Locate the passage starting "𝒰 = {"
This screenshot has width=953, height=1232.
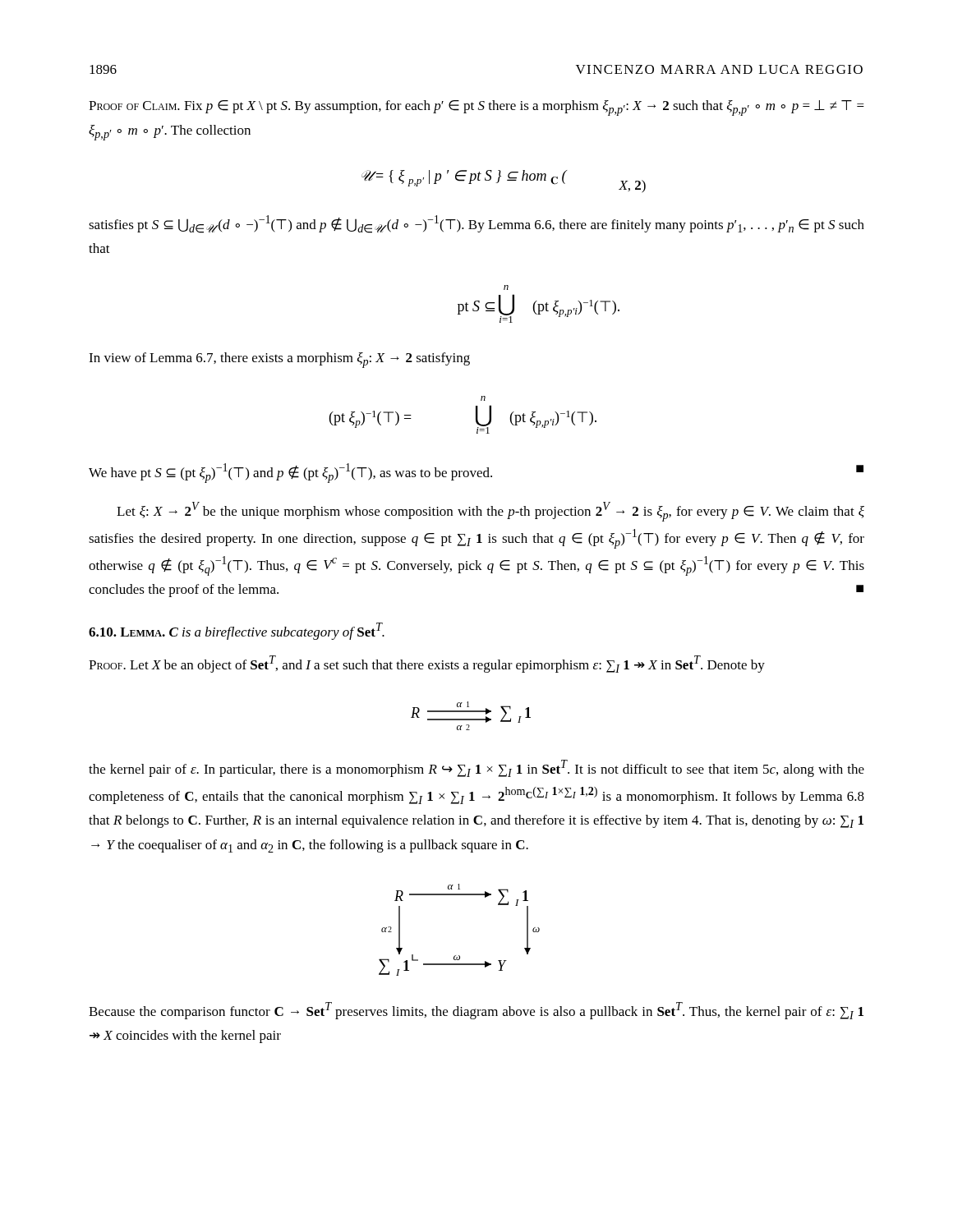pos(476,176)
